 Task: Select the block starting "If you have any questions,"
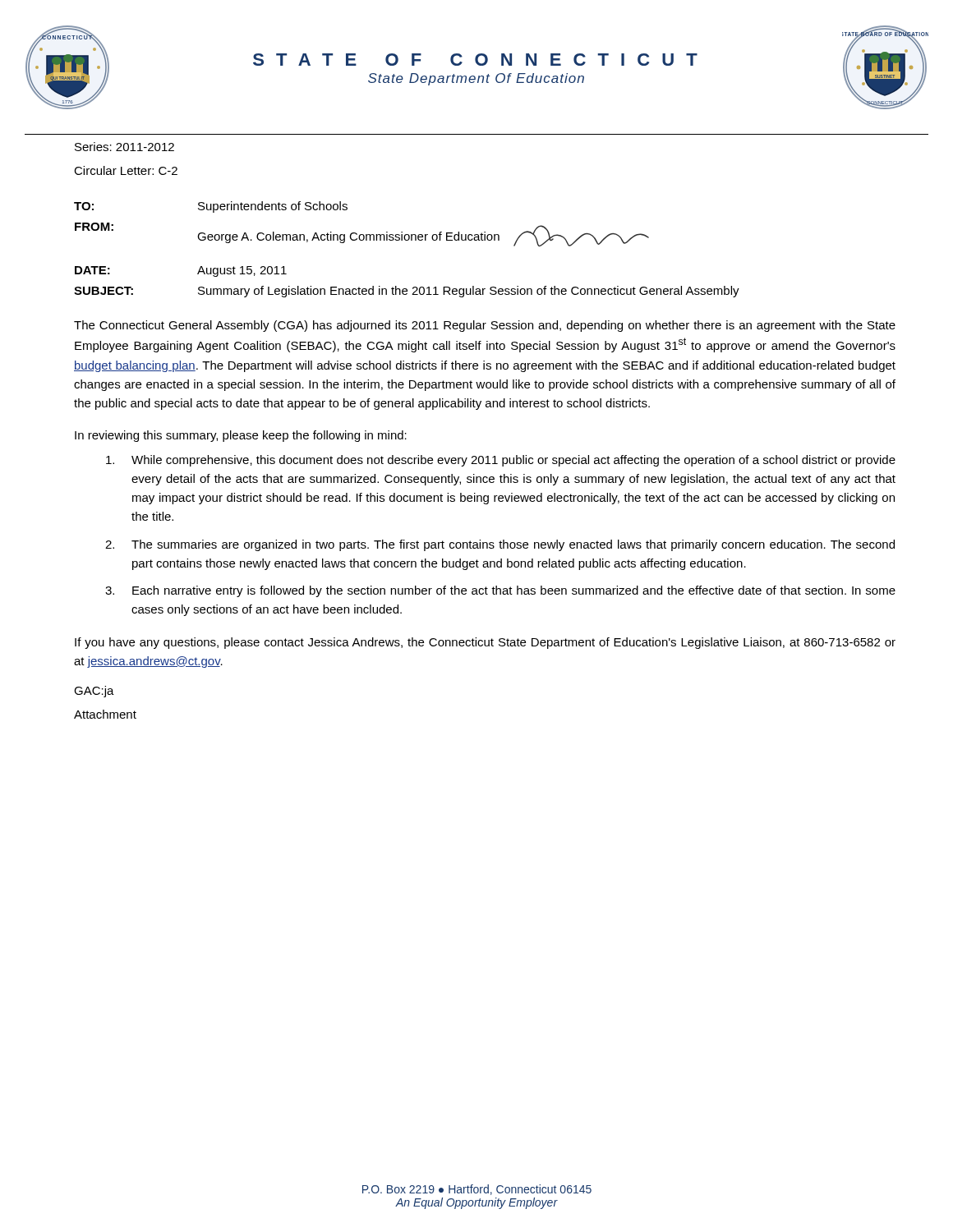(485, 651)
